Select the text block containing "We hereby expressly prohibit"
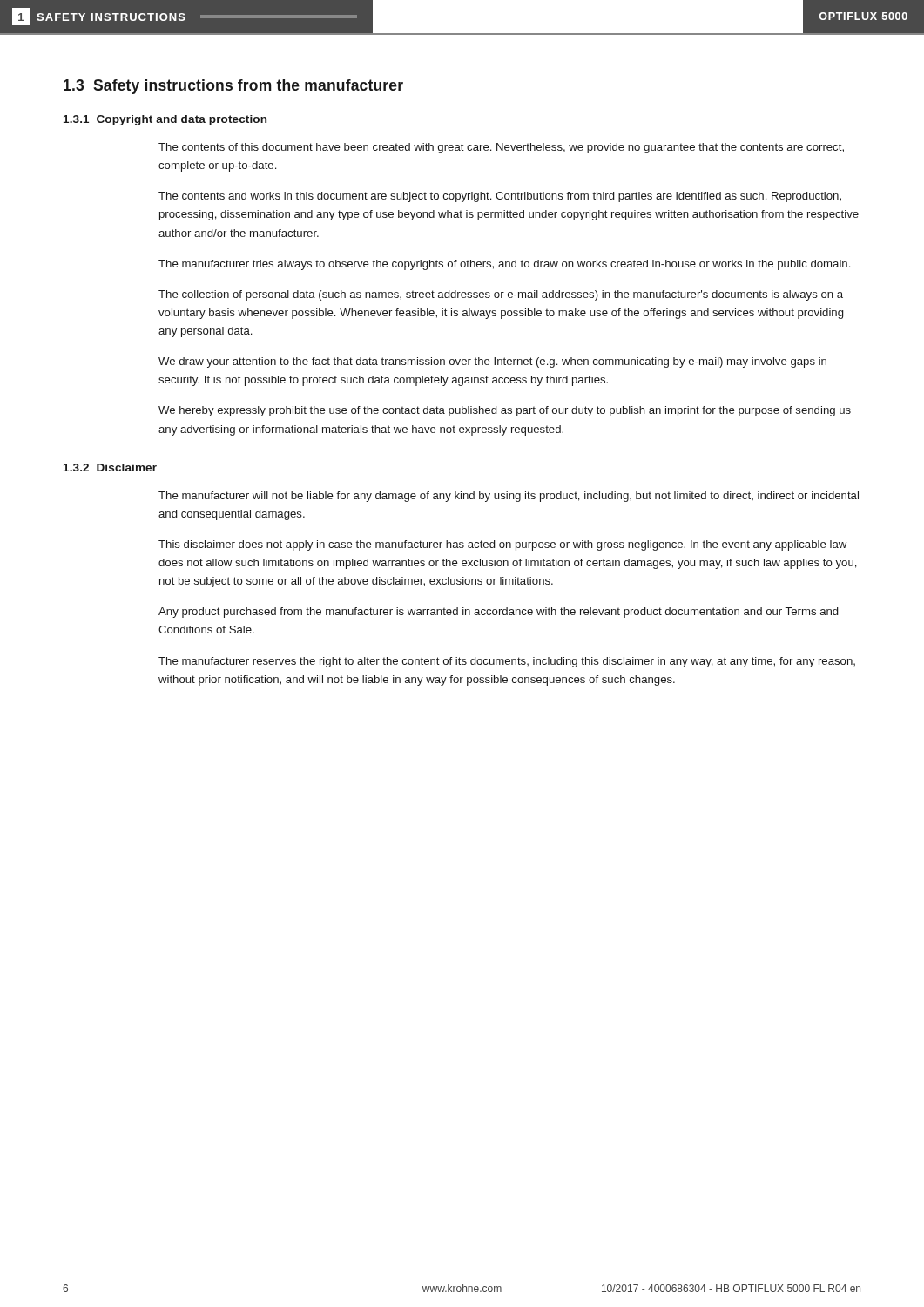The image size is (924, 1307). point(505,419)
